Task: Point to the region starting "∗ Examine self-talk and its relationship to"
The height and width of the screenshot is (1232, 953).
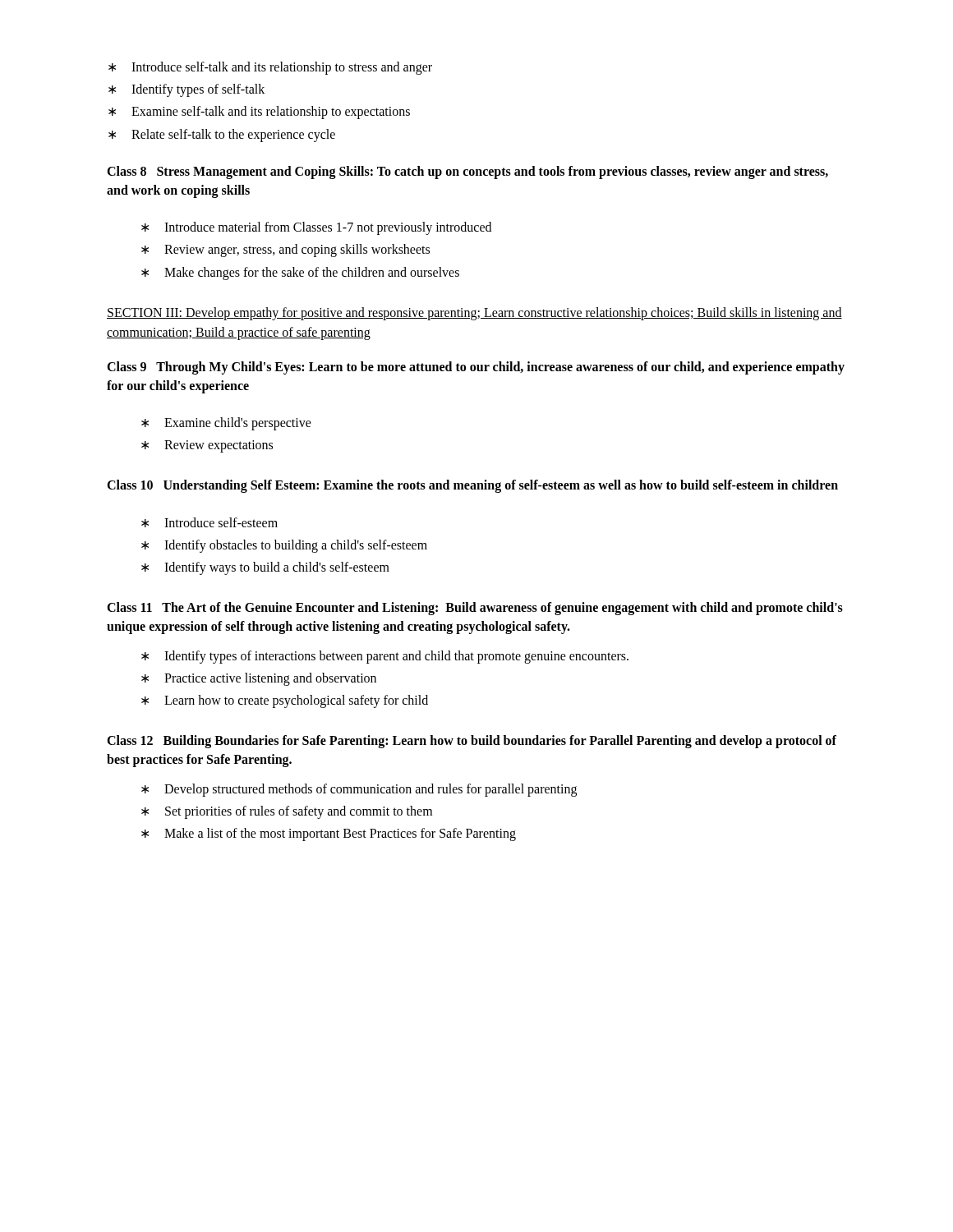Action: 259,113
